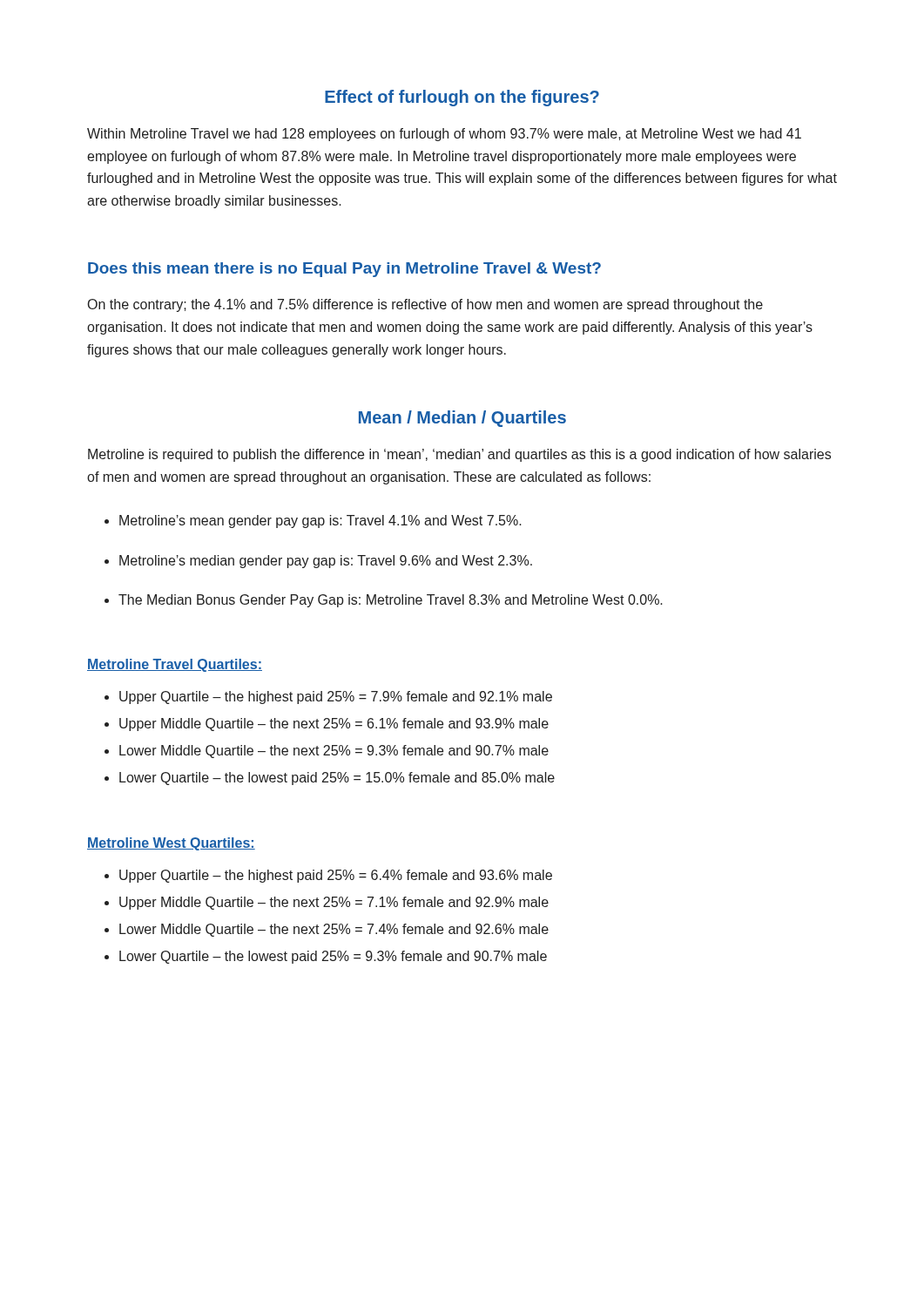This screenshot has height=1307, width=924.
Task: Point to "Metroline West Quartiles:"
Action: (171, 843)
